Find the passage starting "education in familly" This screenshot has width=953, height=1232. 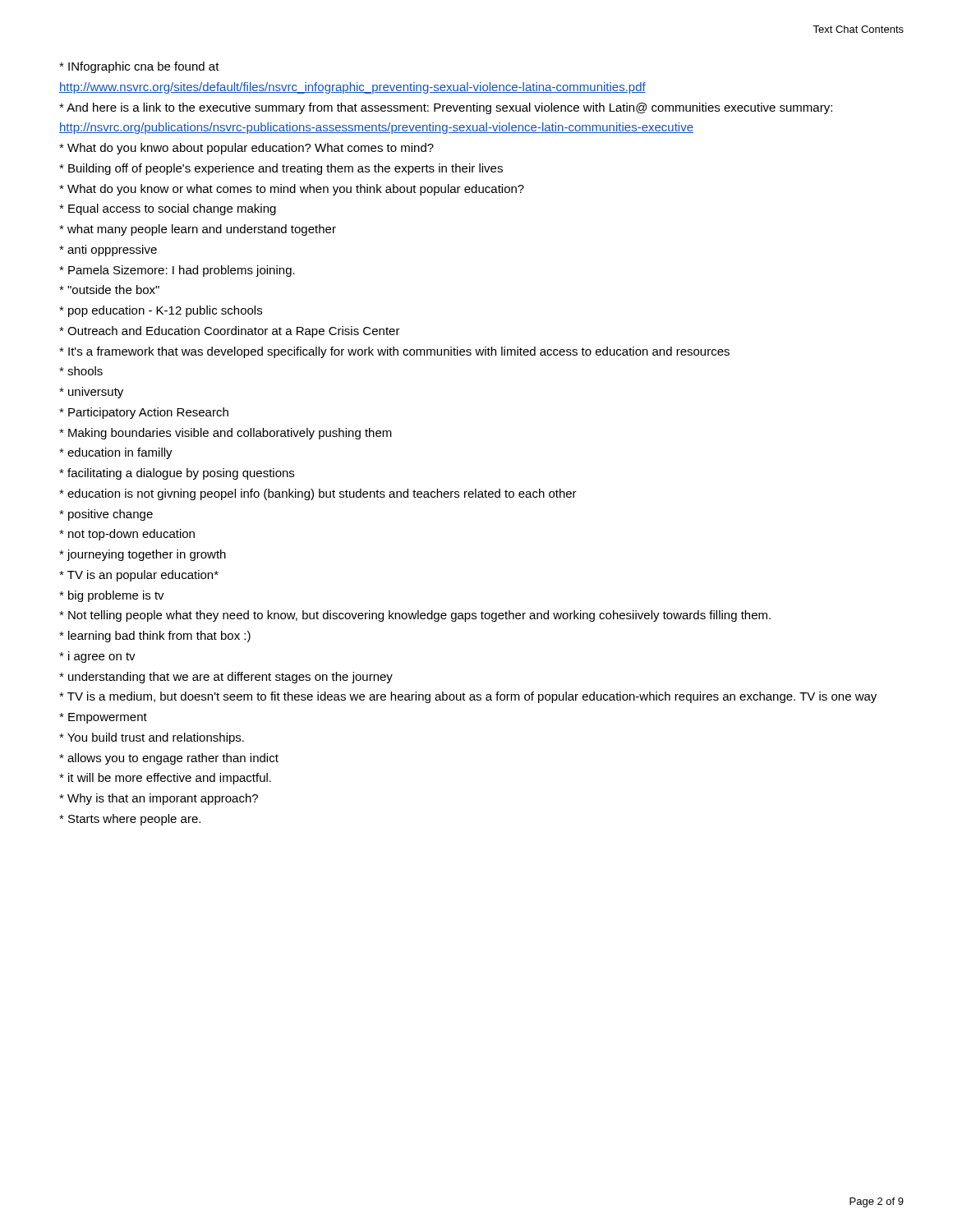[116, 452]
